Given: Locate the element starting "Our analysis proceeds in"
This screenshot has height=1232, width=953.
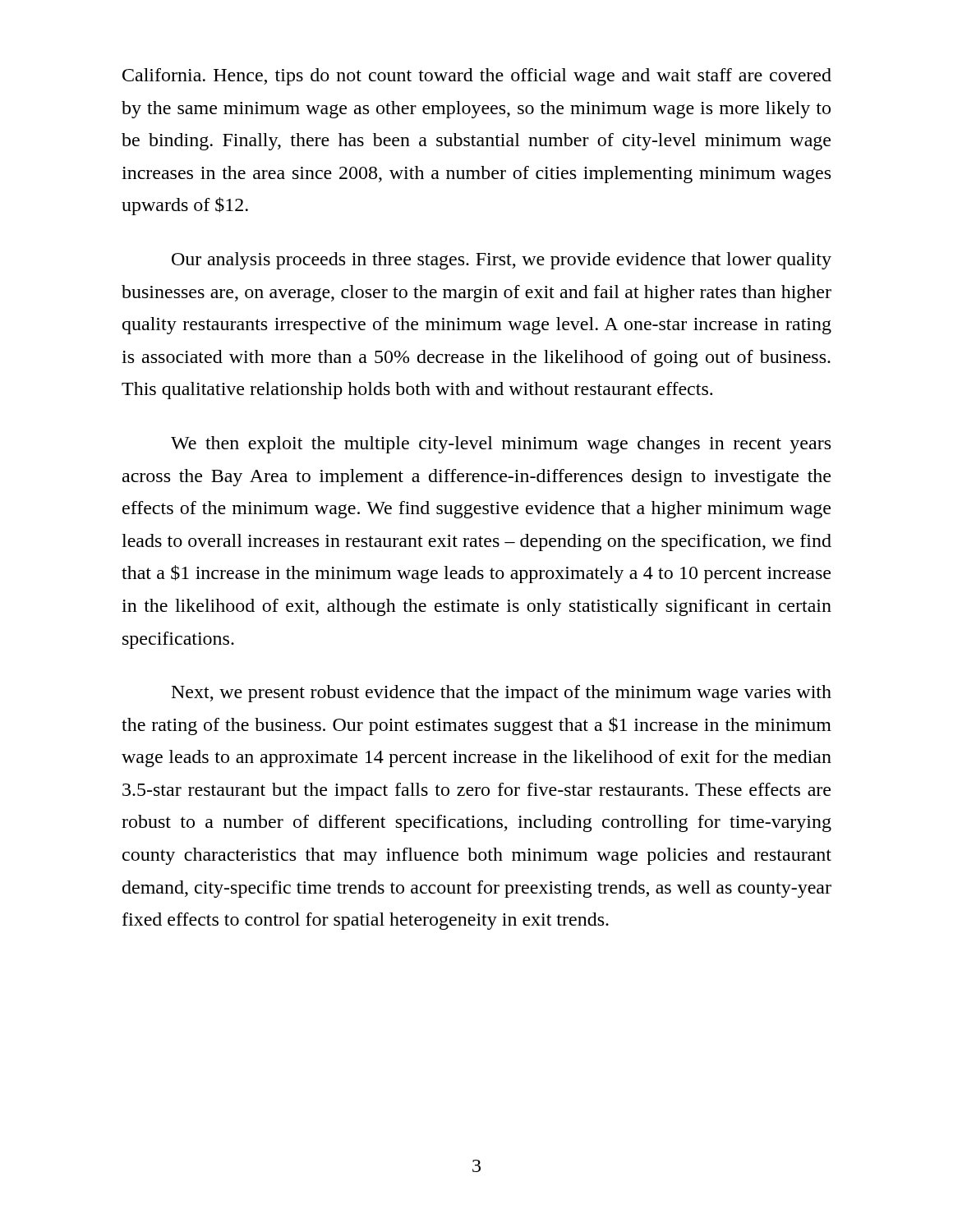Looking at the screenshot, I should [x=476, y=324].
